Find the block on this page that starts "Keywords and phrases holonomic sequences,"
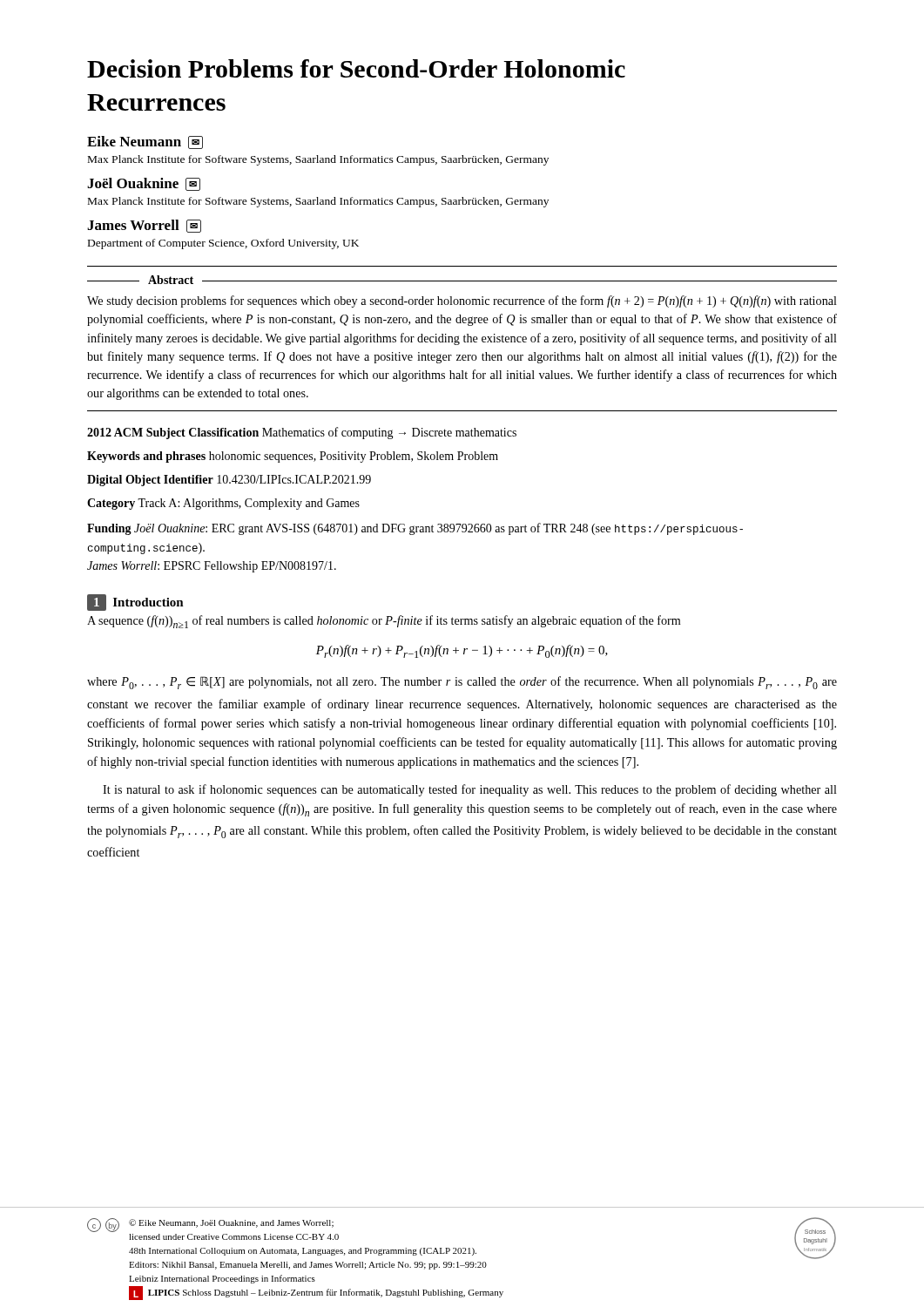The image size is (924, 1307). point(293,456)
